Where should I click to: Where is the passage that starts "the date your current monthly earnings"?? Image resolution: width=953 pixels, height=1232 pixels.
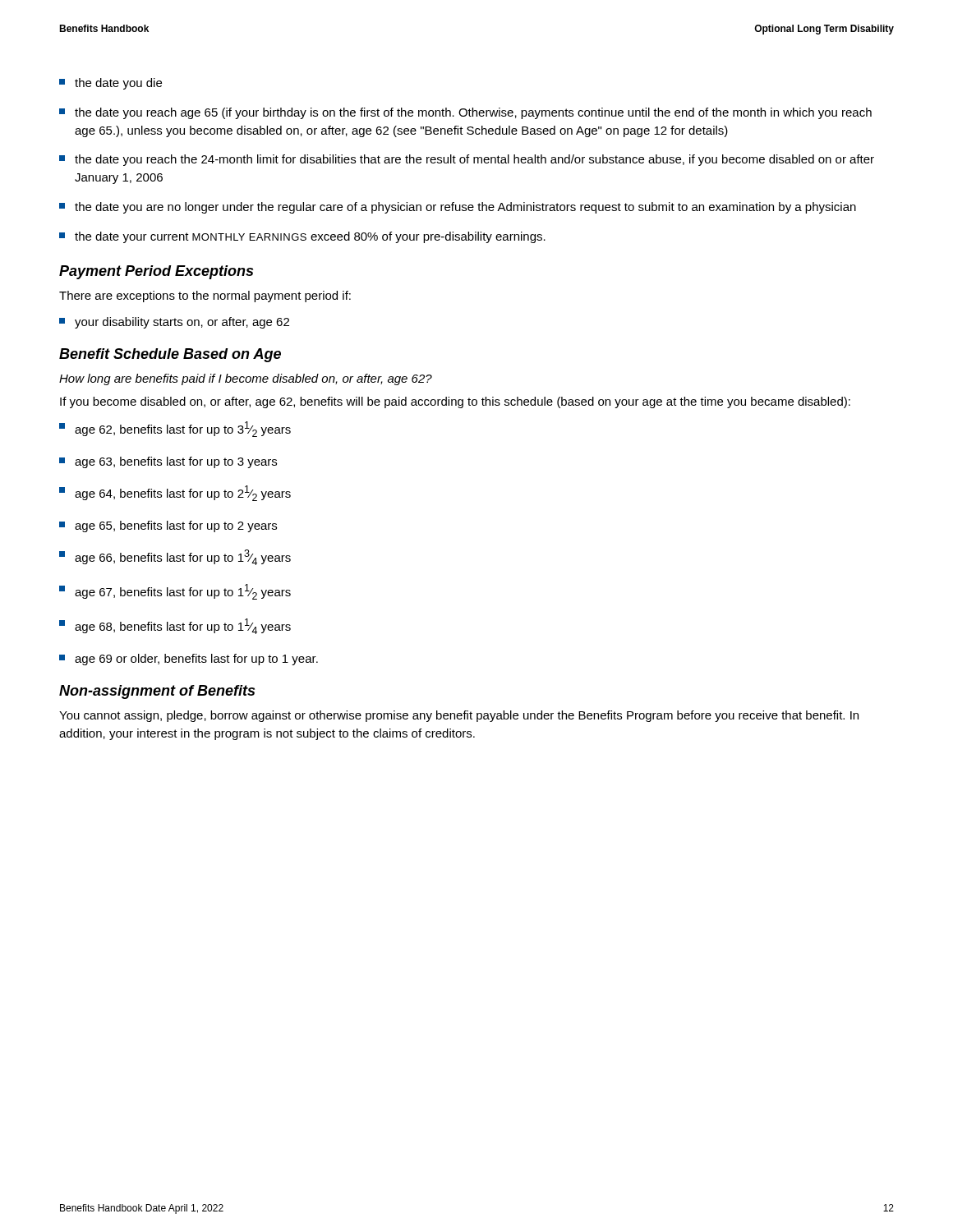303,236
